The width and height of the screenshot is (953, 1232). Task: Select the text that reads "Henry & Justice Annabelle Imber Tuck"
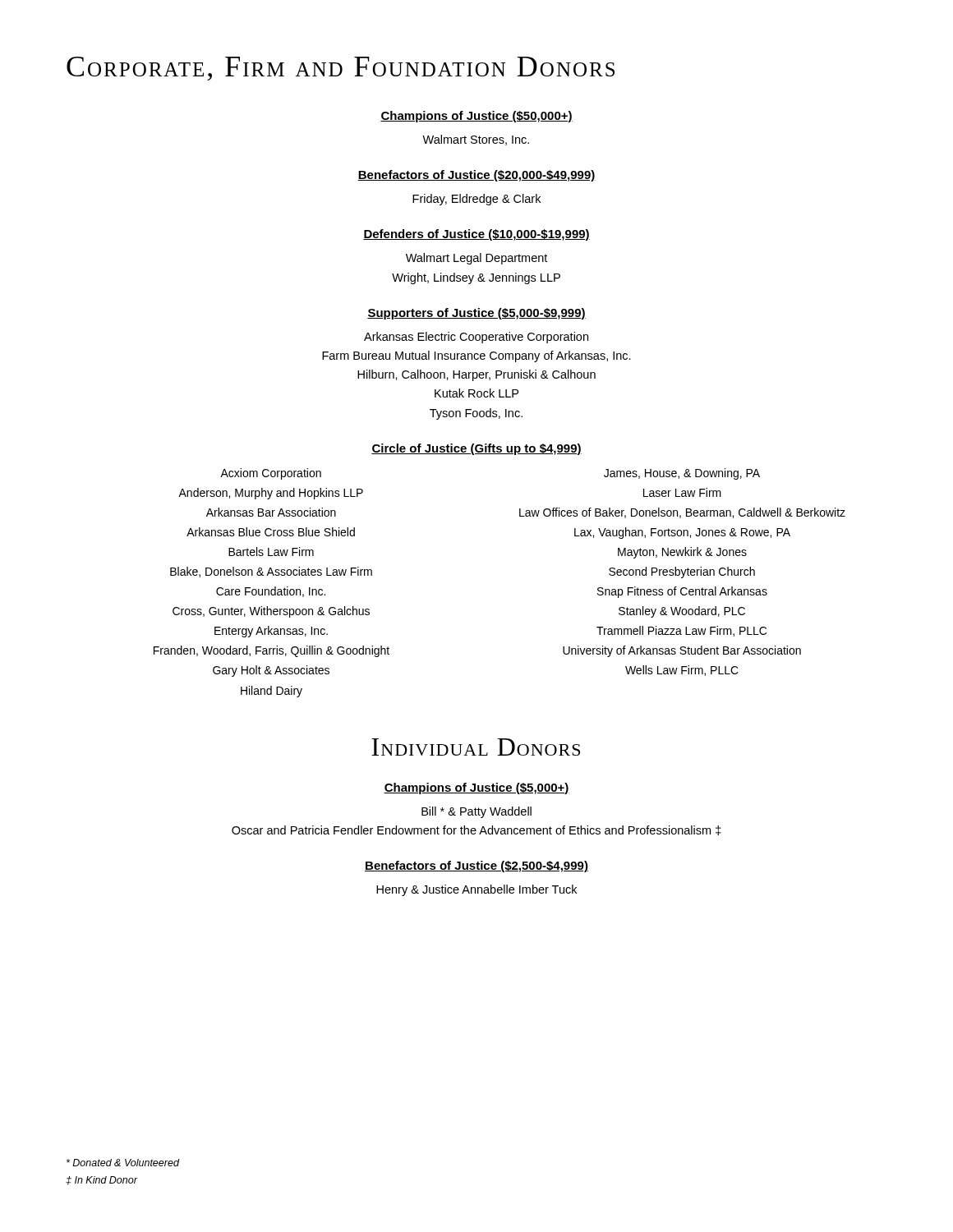(x=476, y=890)
